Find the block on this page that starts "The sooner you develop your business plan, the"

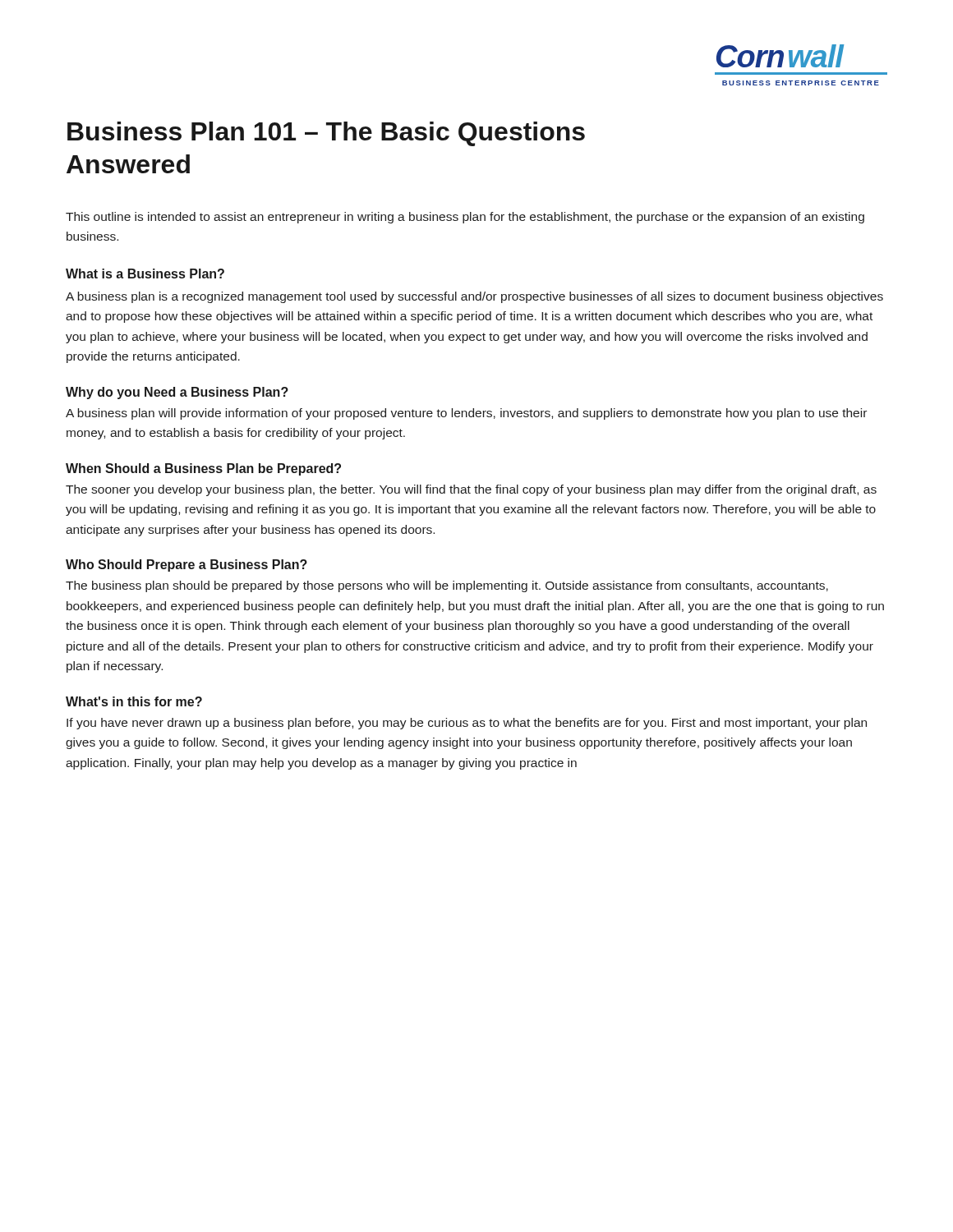(471, 509)
